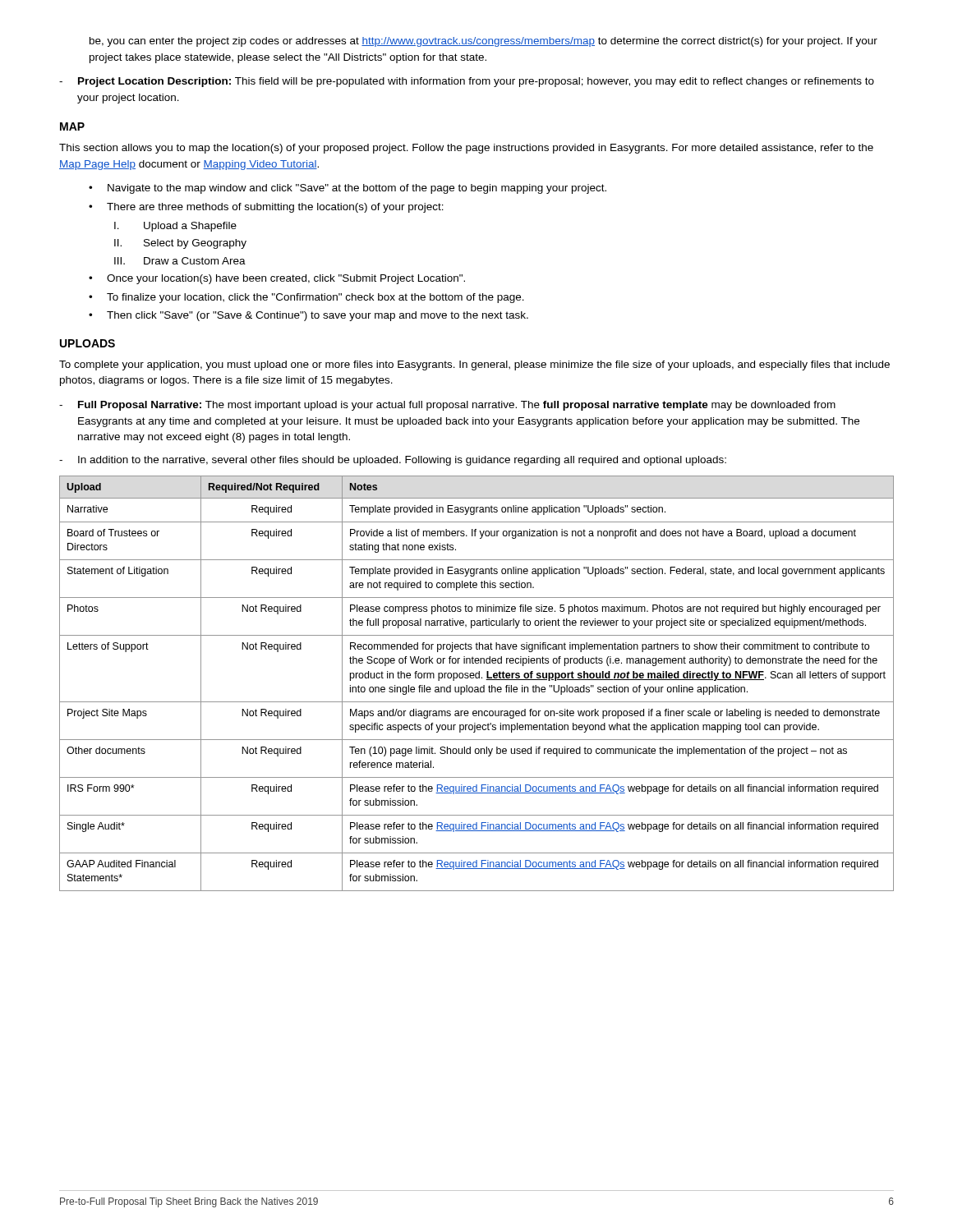Viewport: 953px width, 1232px height.
Task: Find the text block containing "be, you can enter the project zip"
Action: (483, 49)
